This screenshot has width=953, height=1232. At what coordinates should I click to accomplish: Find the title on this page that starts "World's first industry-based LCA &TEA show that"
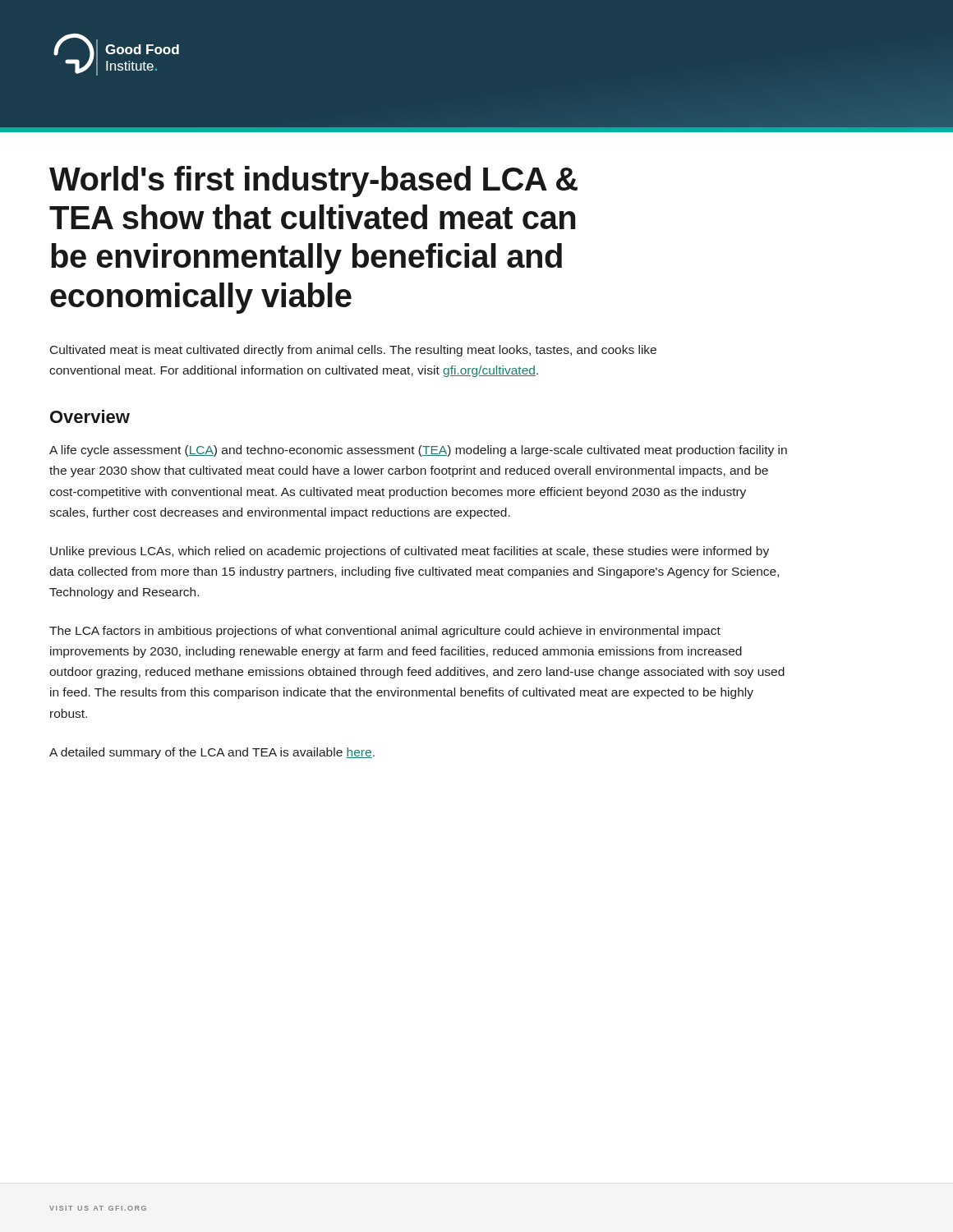476,238
